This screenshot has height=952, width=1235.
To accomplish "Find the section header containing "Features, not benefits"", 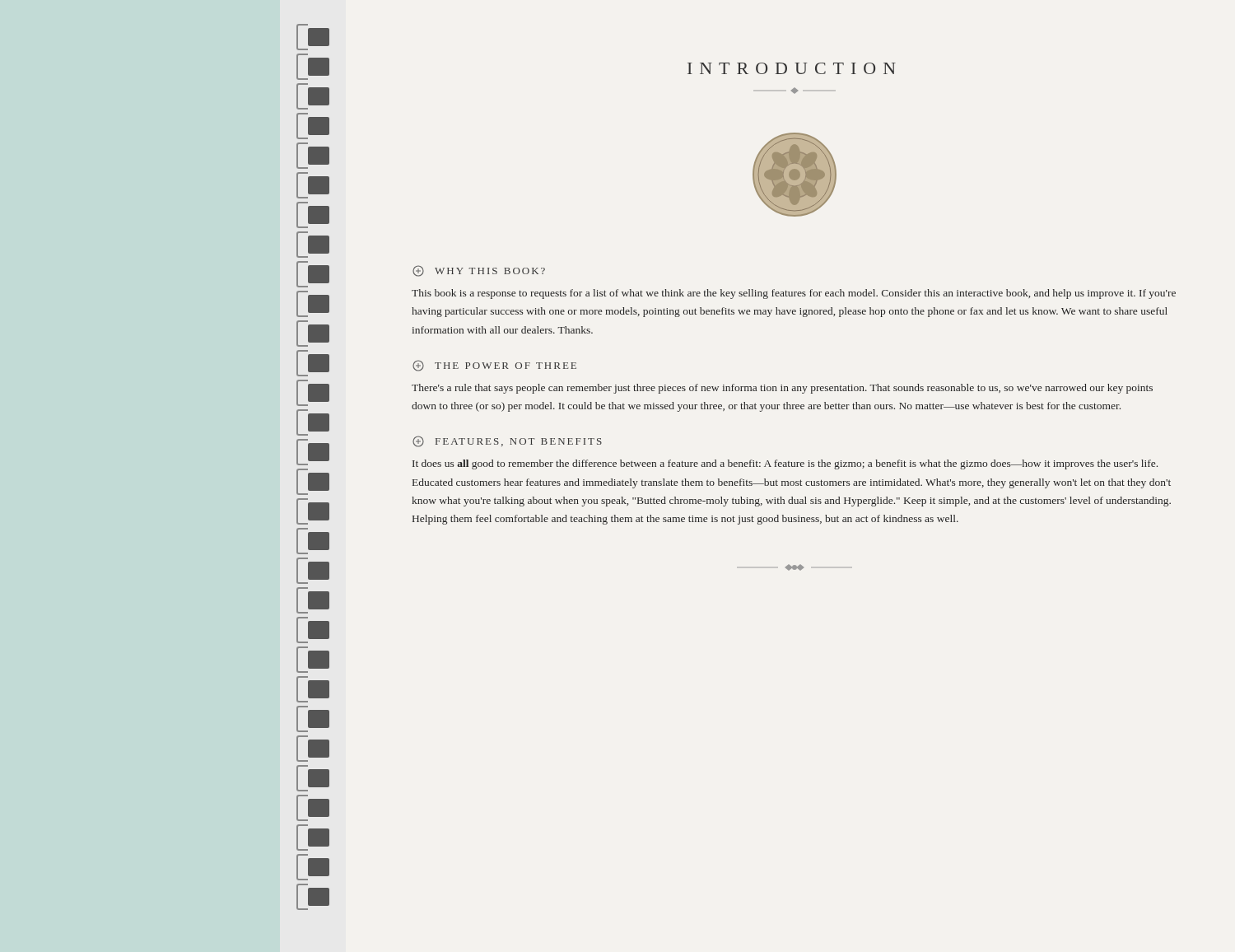I will 508,442.
